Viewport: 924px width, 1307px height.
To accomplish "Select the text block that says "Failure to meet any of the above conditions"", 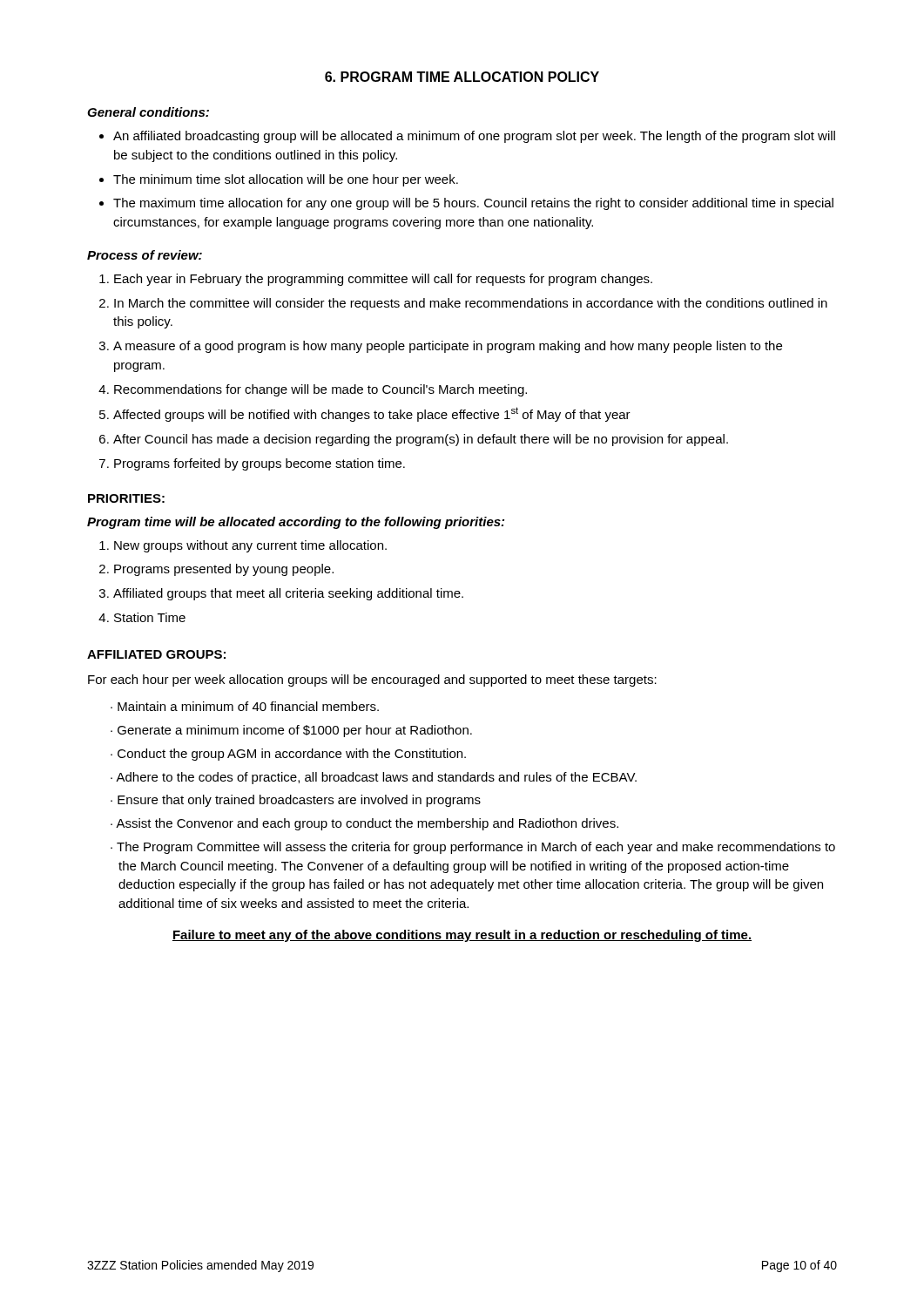I will [462, 934].
